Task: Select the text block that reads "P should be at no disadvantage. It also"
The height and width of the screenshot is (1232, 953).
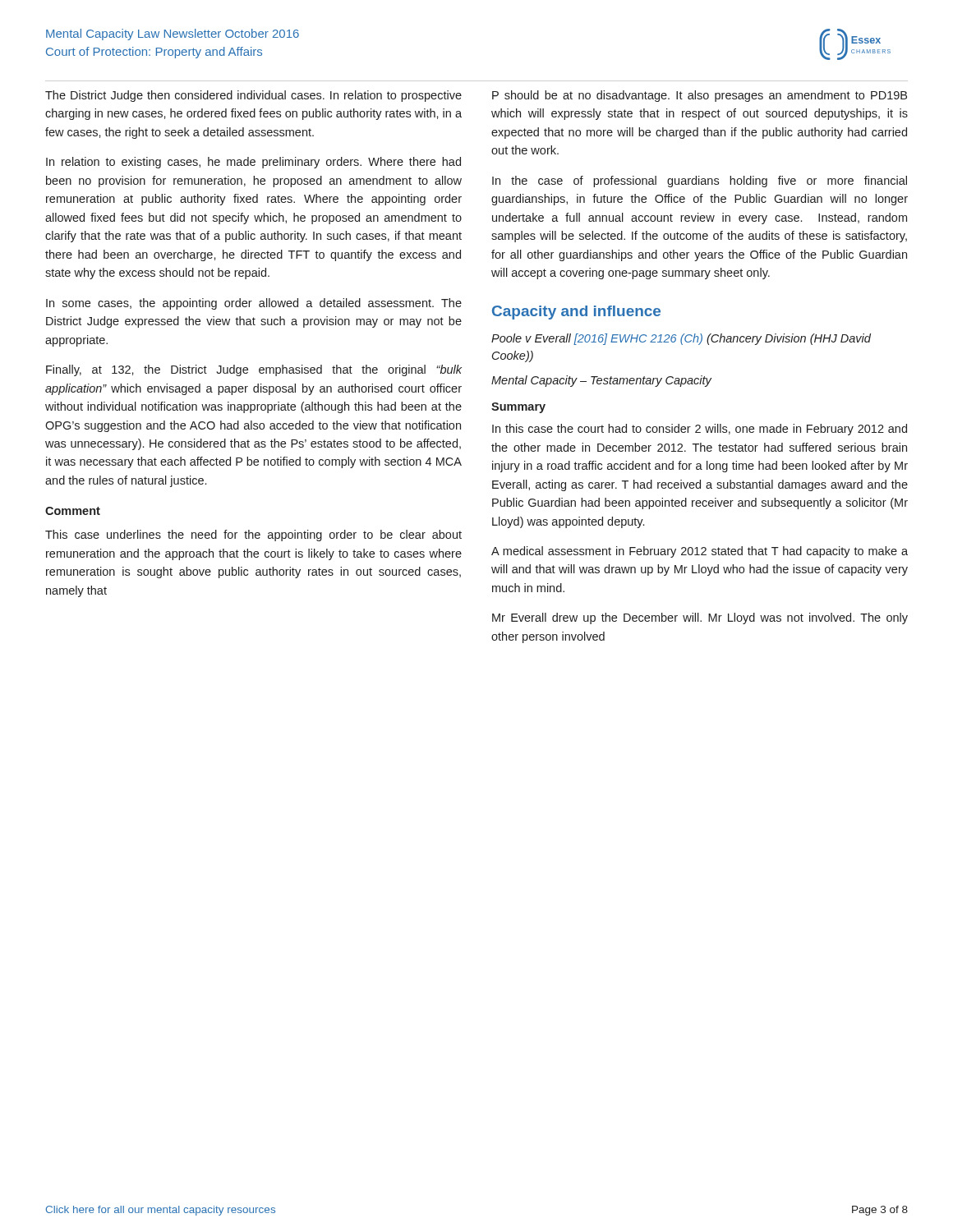Action: pos(700,123)
